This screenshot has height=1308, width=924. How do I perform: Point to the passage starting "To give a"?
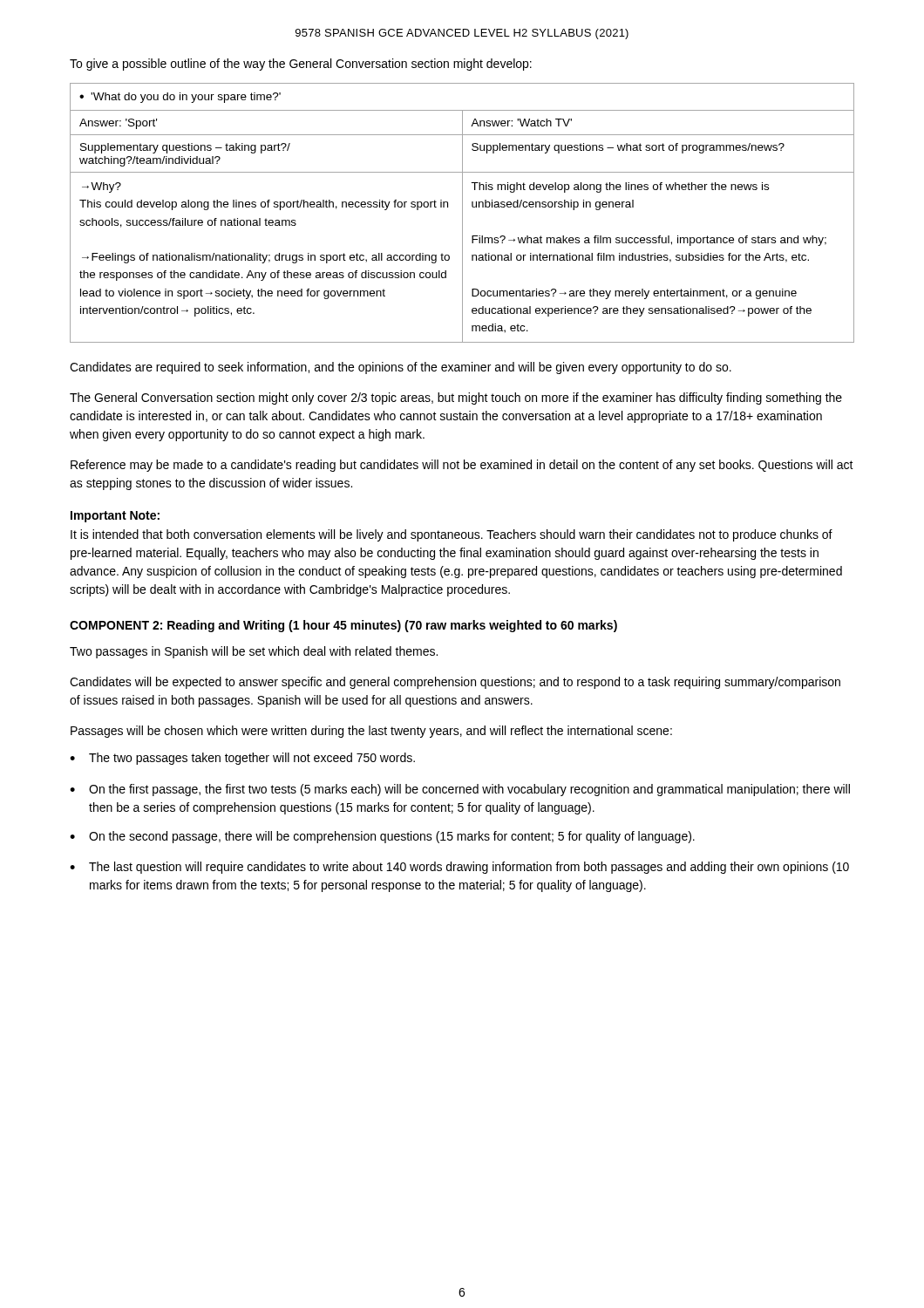(x=301, y=64)
